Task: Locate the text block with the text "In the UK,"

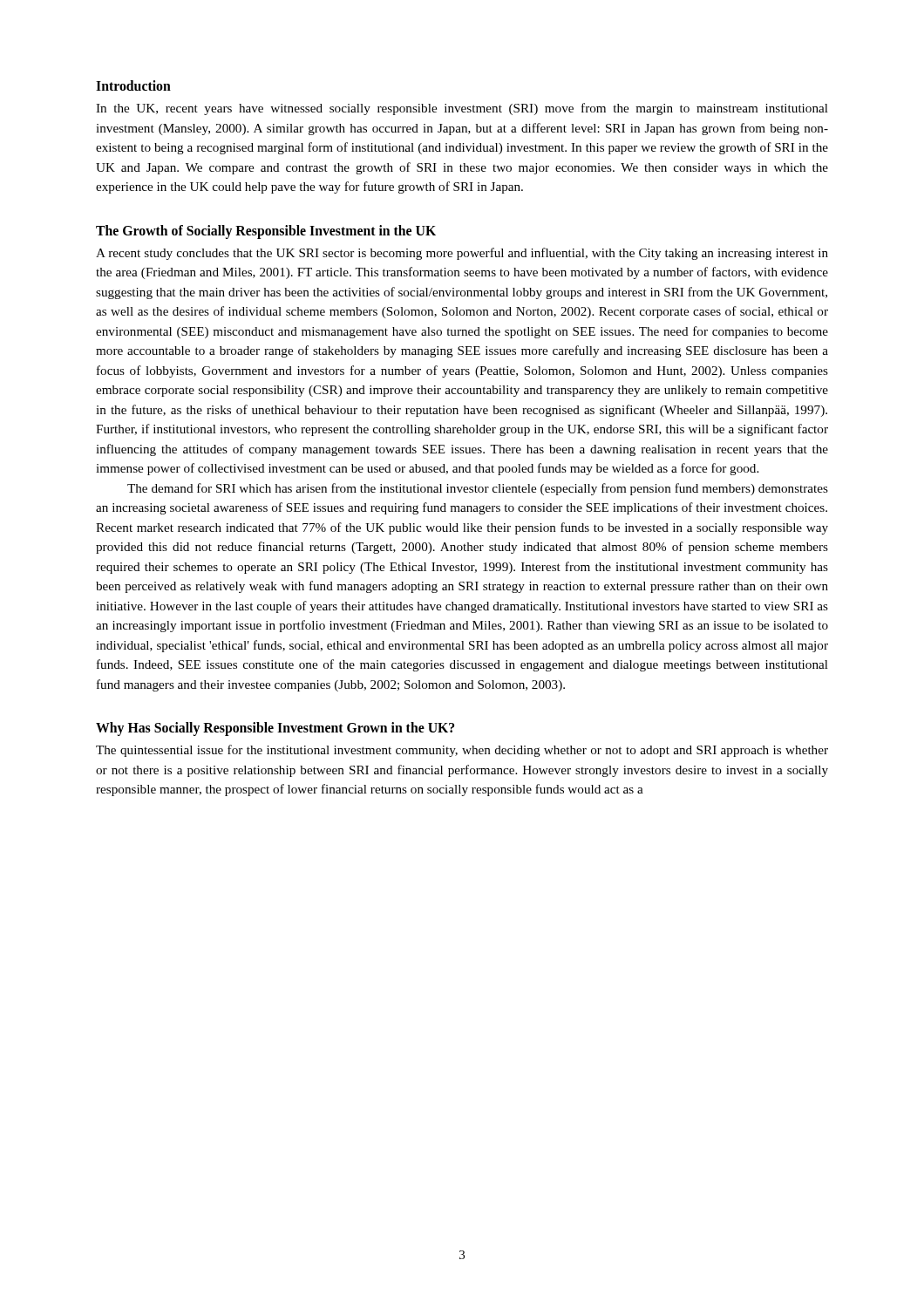Action: click(x=462, y=148)
